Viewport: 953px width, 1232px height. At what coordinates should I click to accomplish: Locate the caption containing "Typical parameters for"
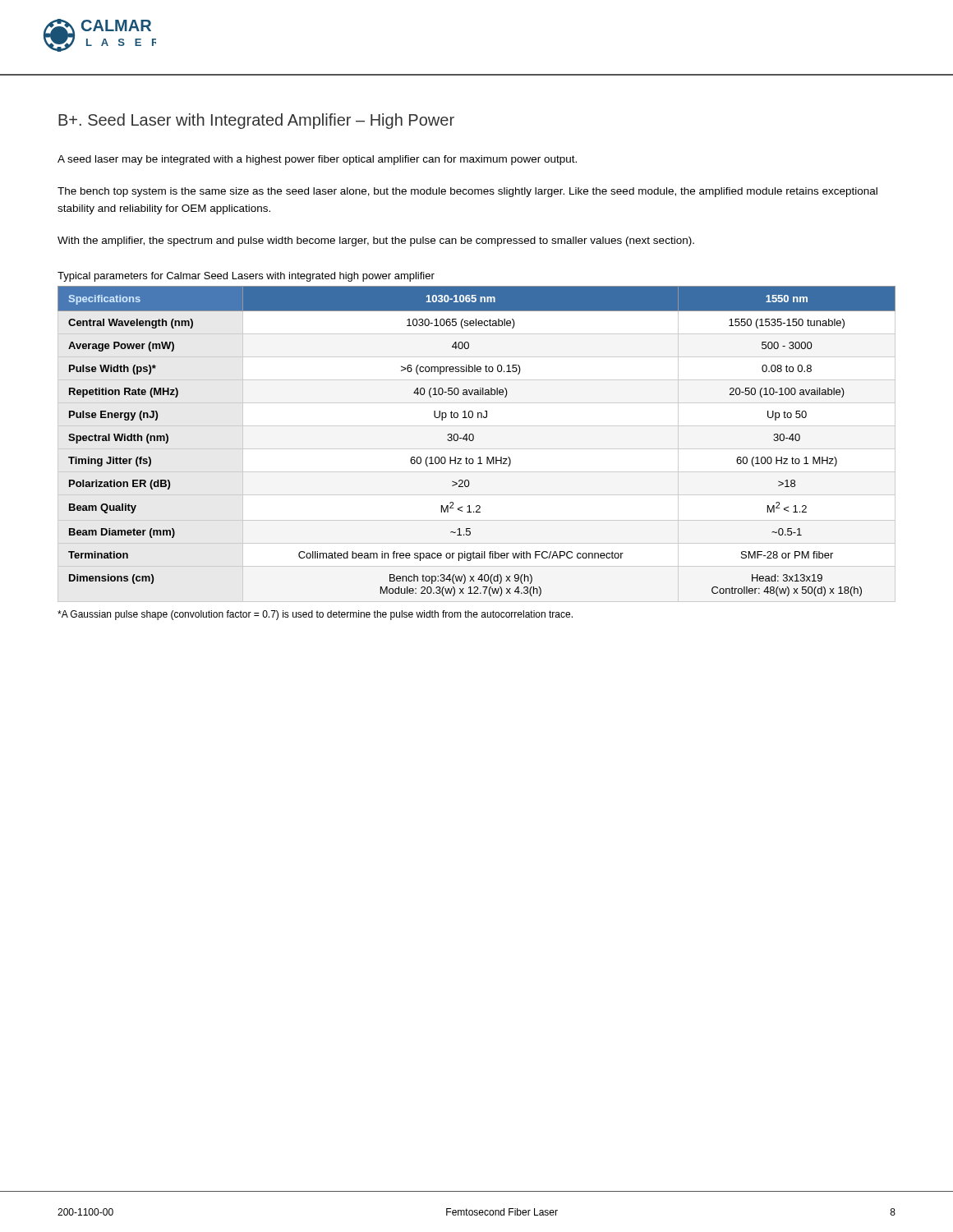pyautogui.click(x=246, y=275)
